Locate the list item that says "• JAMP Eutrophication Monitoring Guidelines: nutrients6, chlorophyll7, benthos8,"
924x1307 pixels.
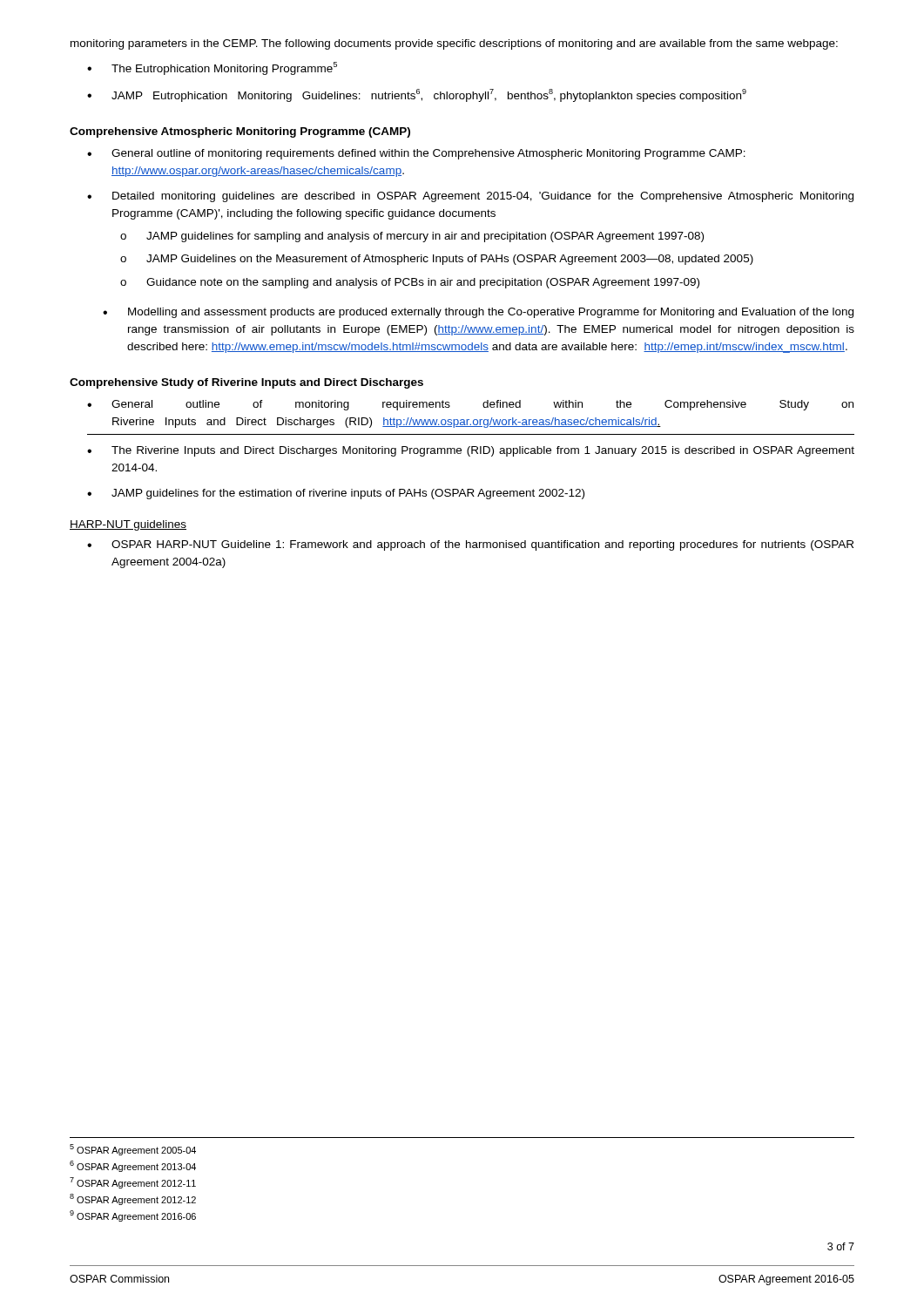[x=471, y=96]
